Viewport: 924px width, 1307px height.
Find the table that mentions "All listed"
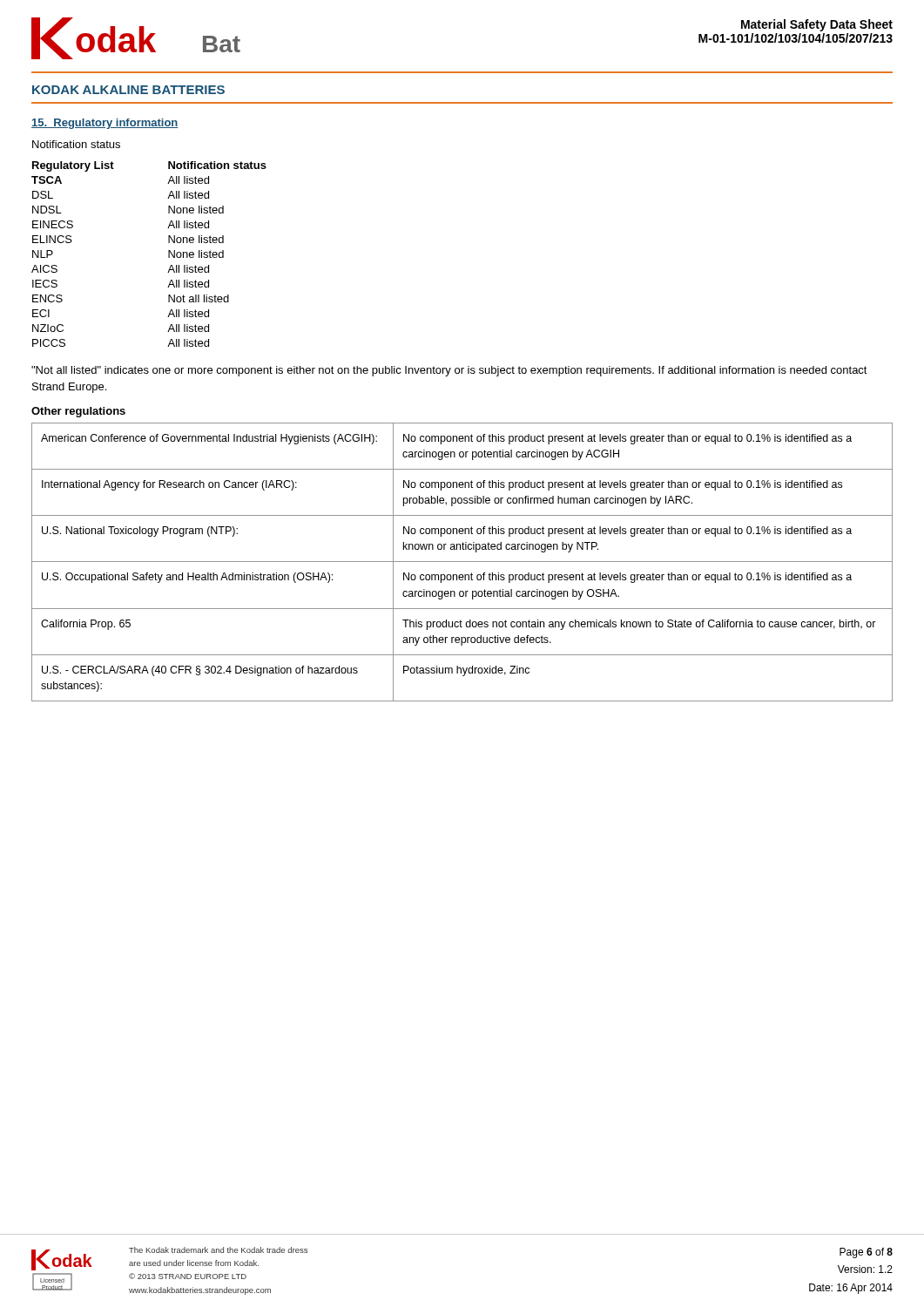click(462, 254)
